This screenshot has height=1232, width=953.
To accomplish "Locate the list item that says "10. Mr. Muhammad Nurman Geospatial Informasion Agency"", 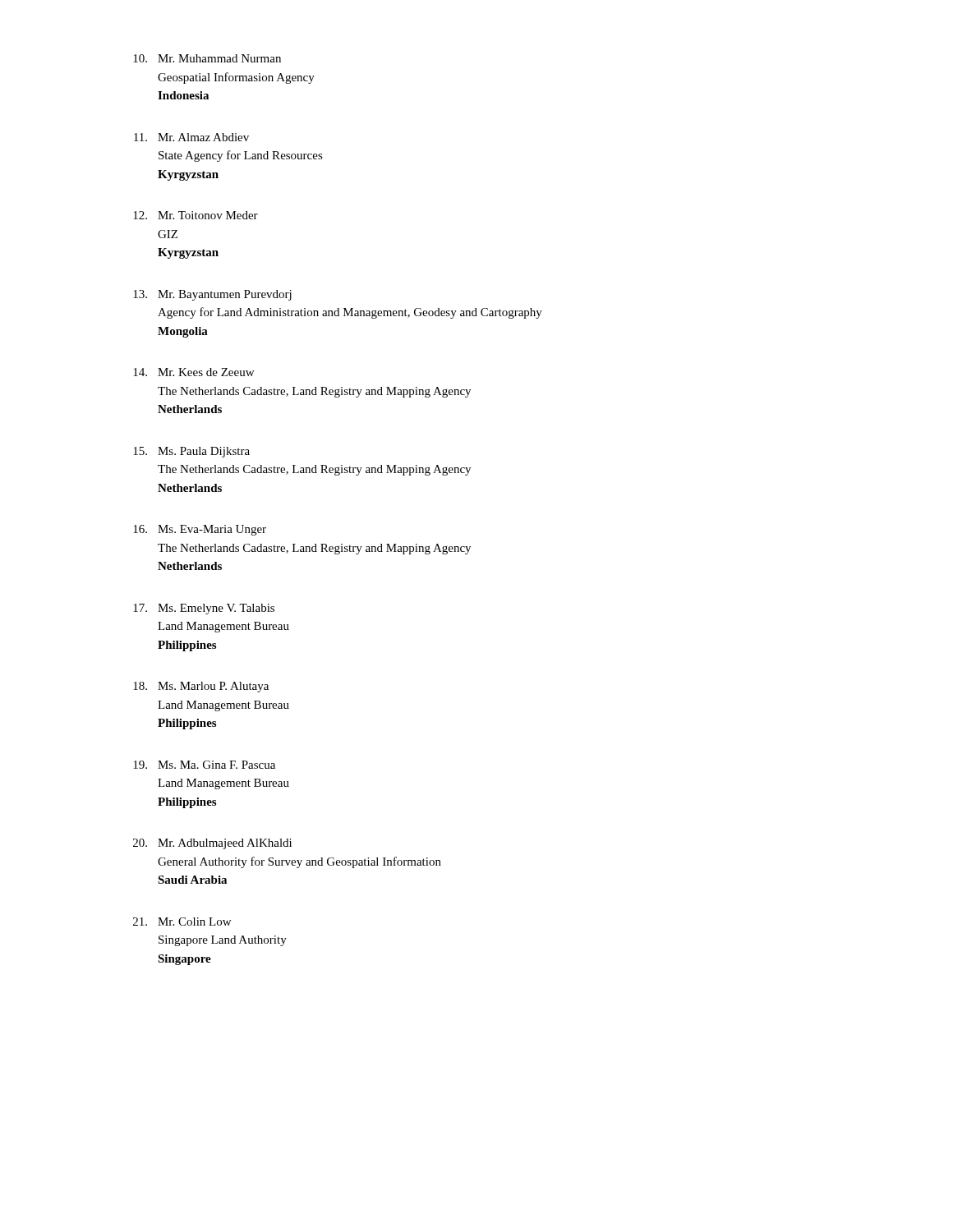I will [207, 58].
